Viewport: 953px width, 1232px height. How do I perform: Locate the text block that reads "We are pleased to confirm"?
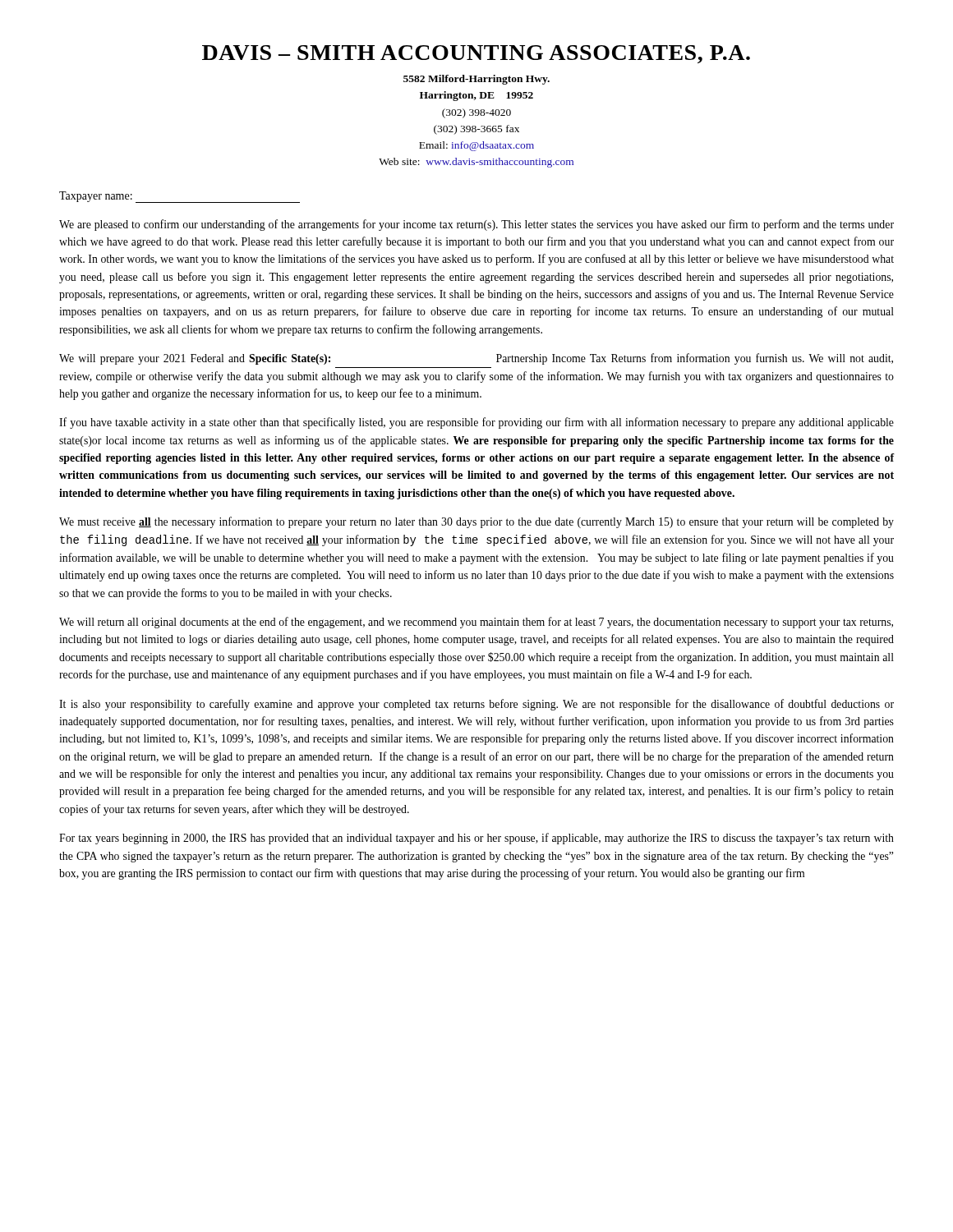pos(476,277)
